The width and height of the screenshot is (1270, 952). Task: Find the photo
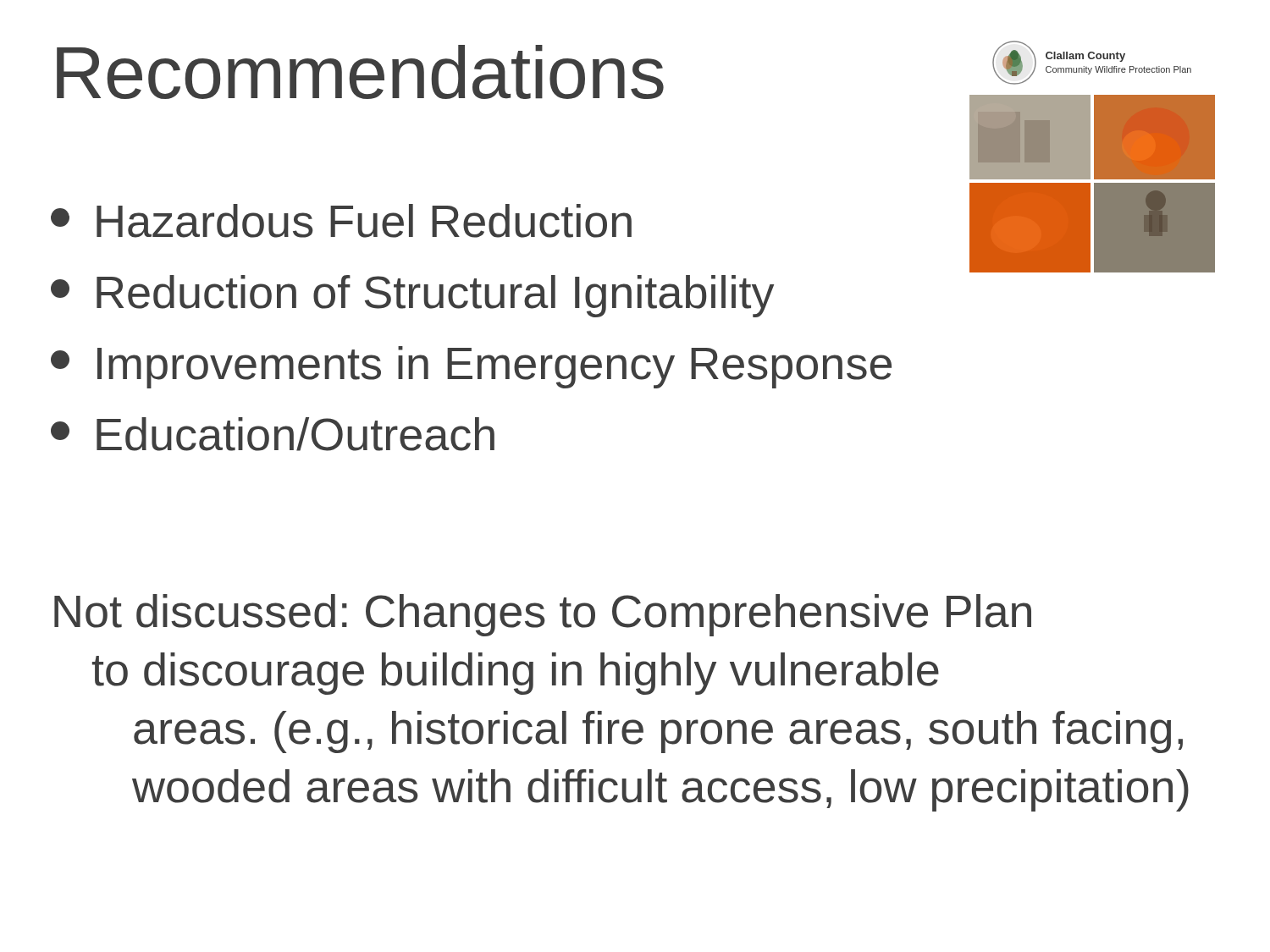pos(1092,184)
